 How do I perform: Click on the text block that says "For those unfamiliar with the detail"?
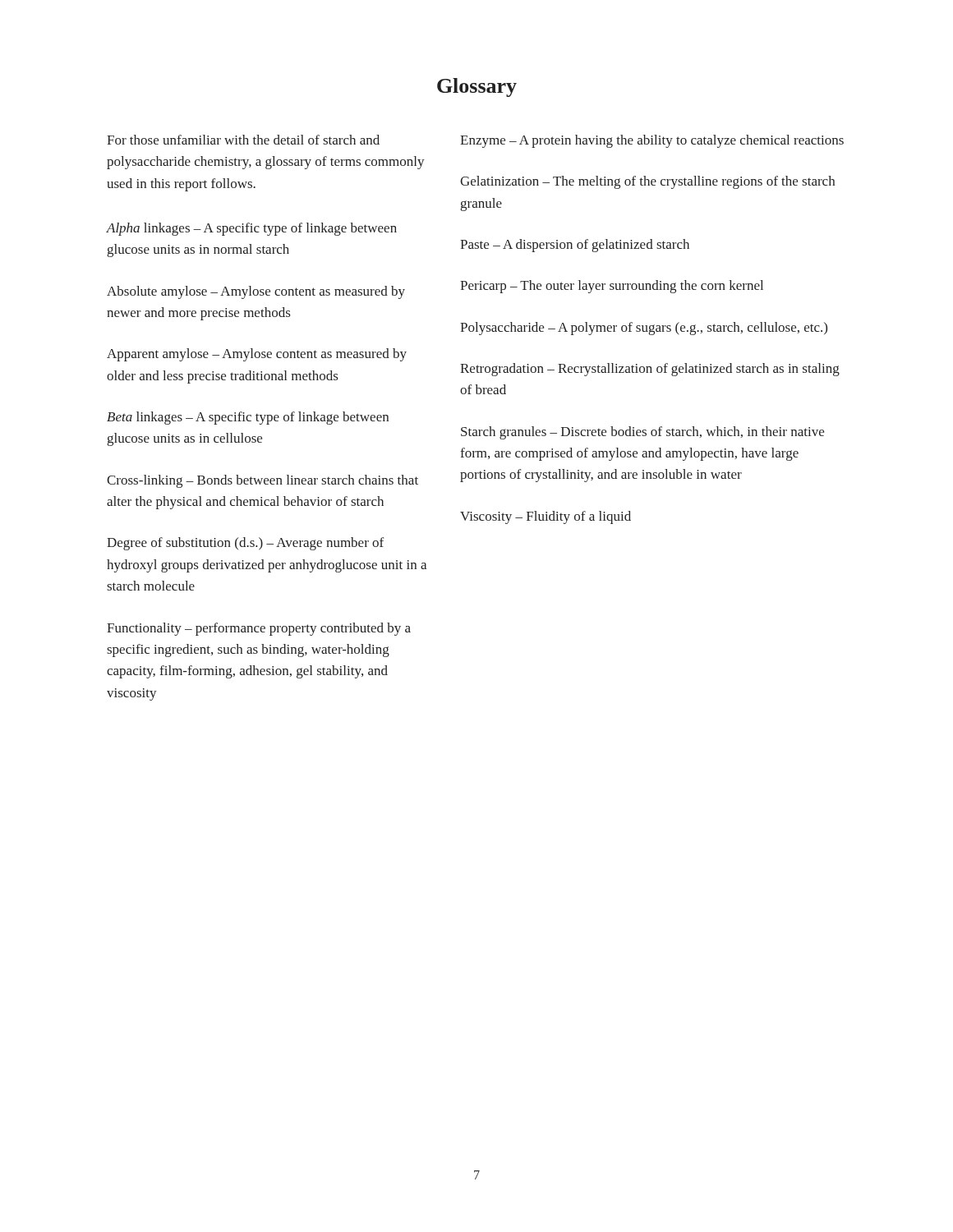coord(266,162)
